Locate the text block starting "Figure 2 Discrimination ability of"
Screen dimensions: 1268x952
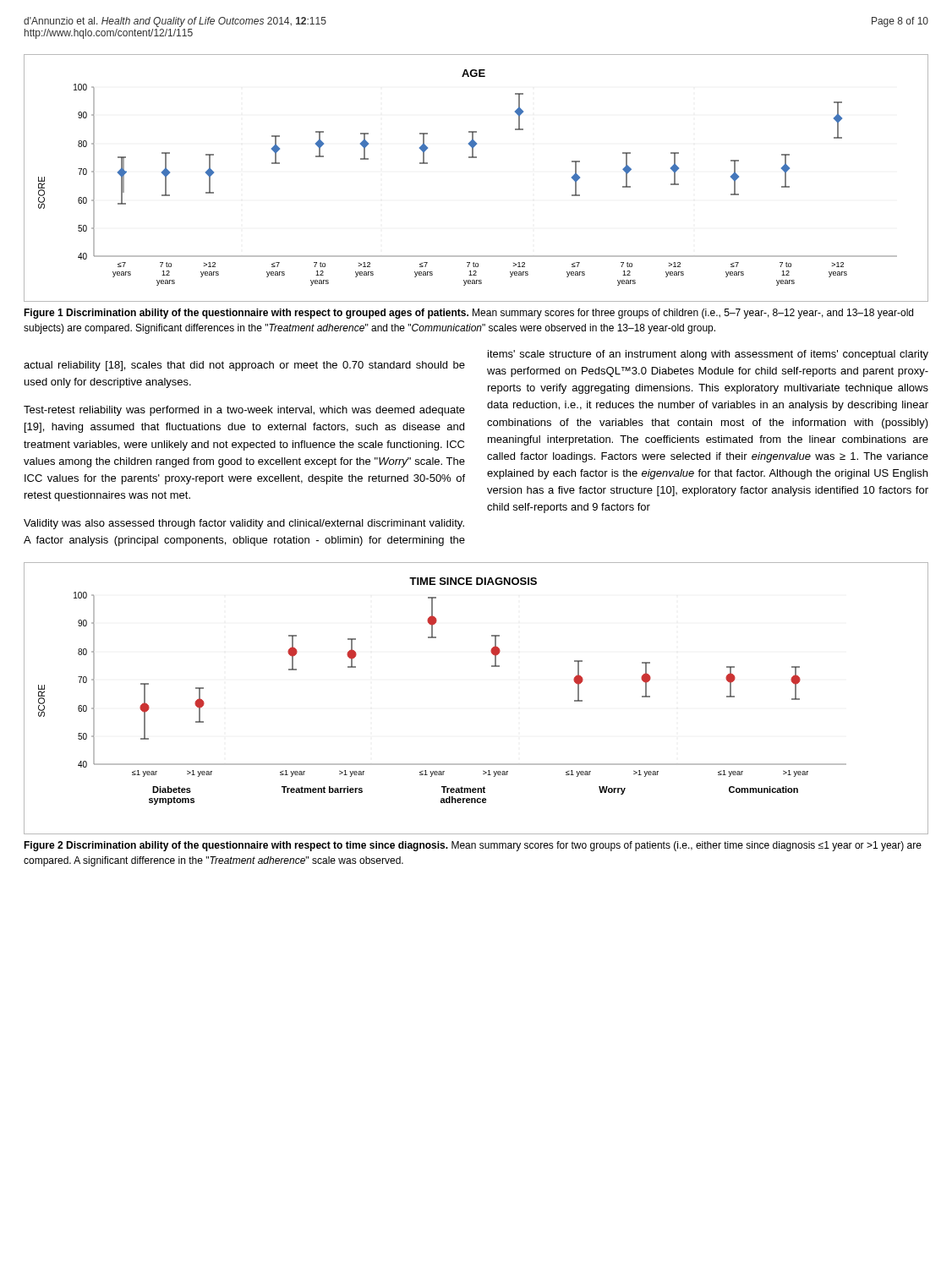click(x=473, y=853)
